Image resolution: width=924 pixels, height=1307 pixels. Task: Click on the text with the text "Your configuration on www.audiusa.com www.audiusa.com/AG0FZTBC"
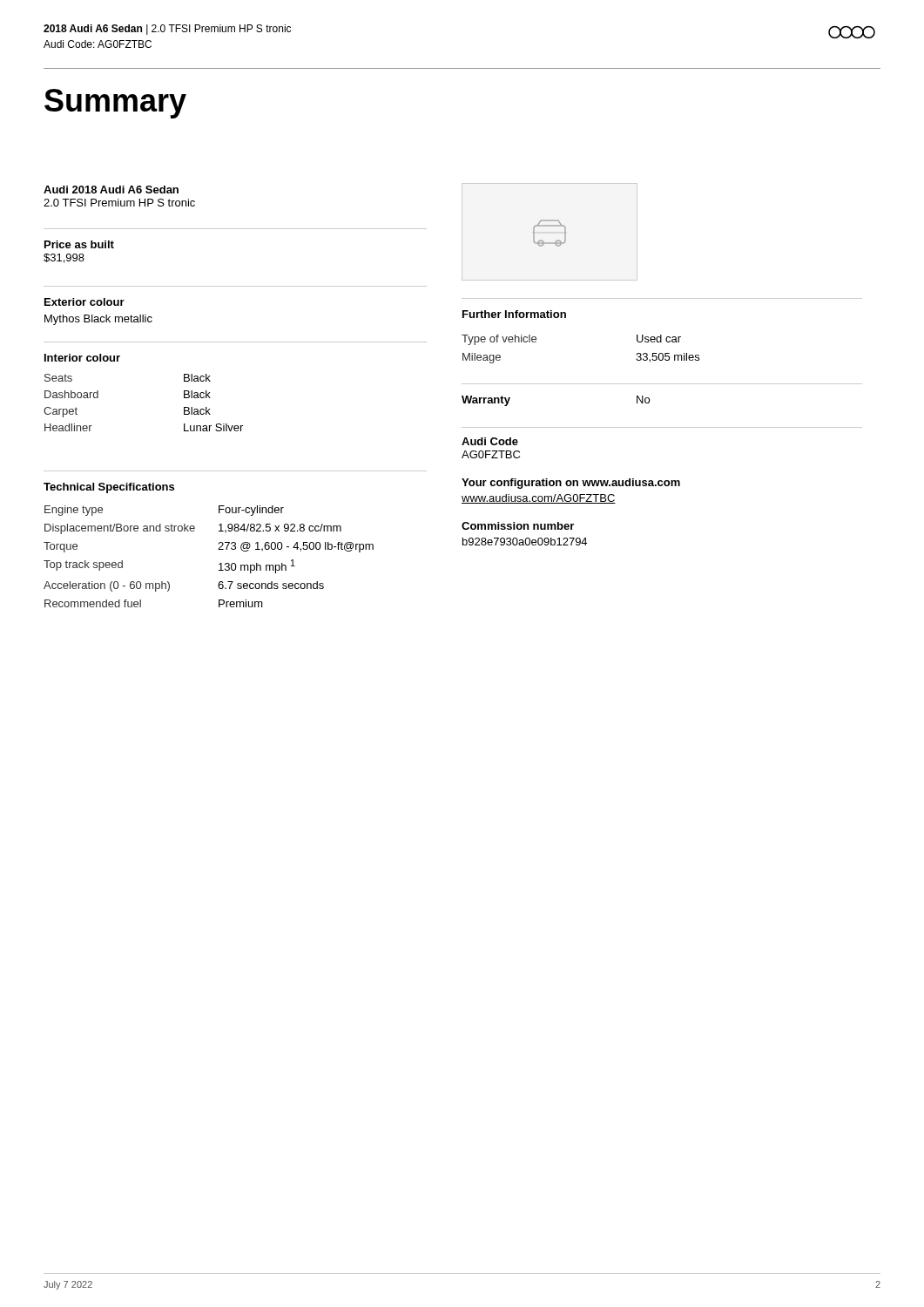(x=662, y=490)
